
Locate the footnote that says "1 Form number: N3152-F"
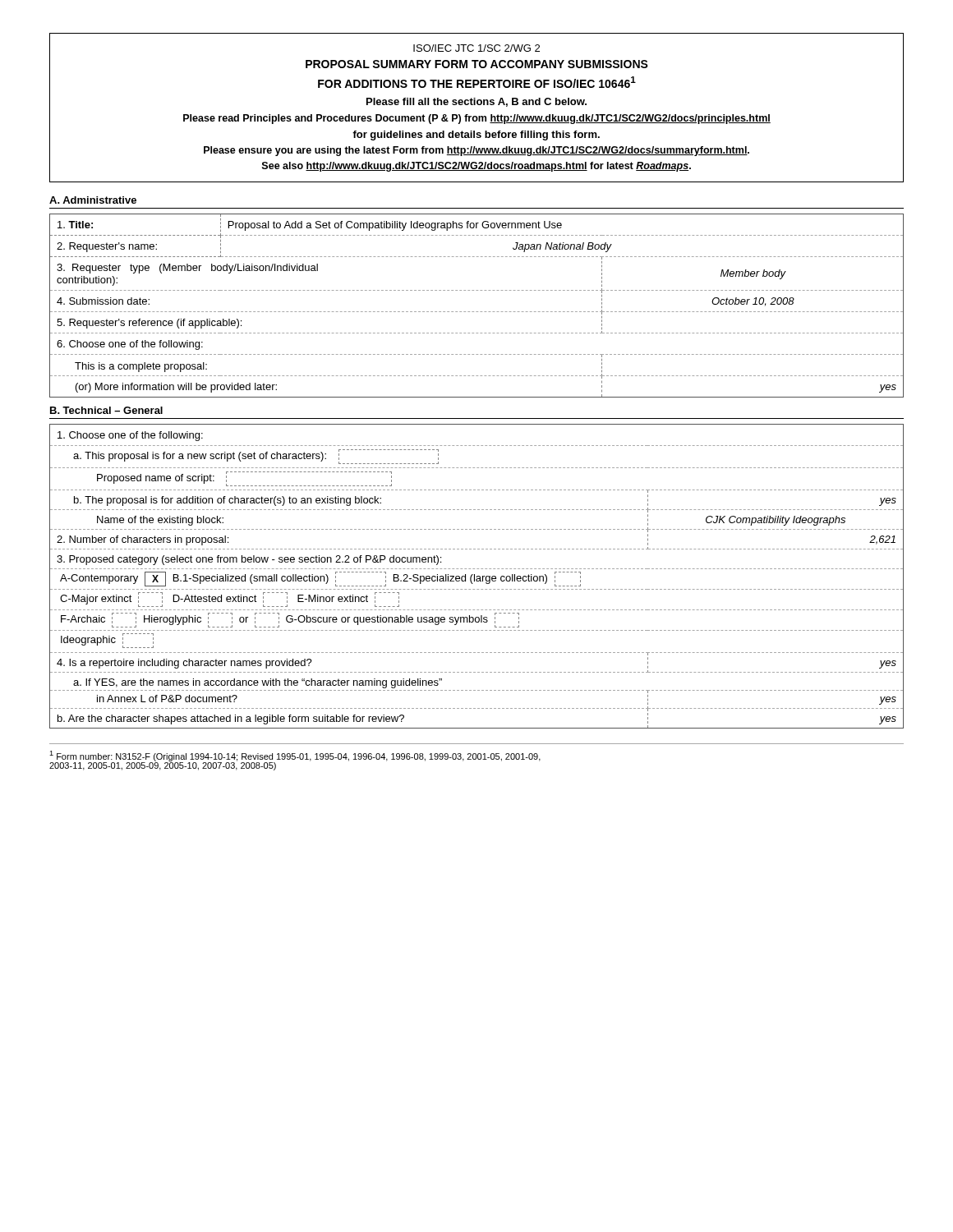pos(295,760)
